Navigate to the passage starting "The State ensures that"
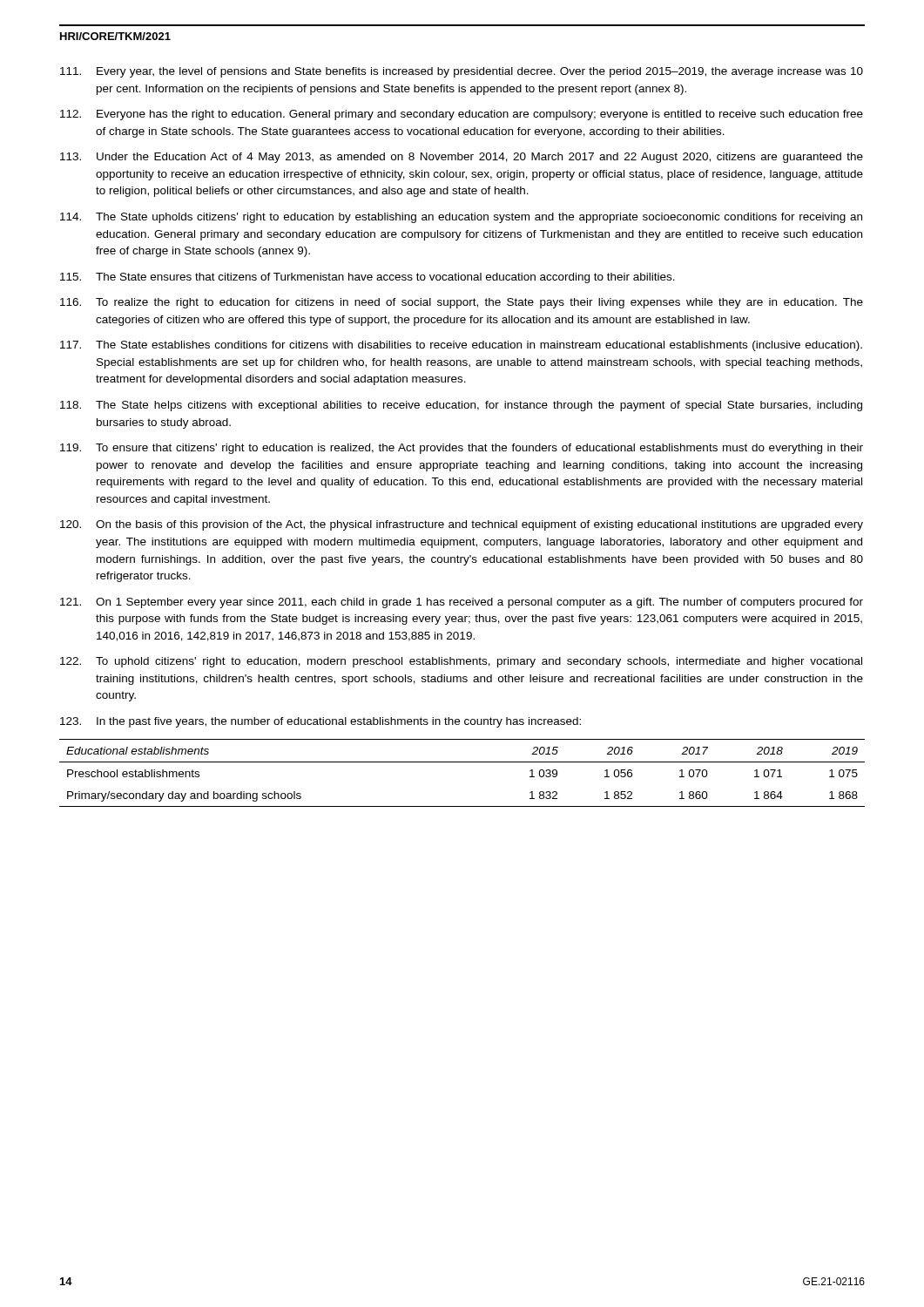This screenshot has width=924, height=1307. (x=461, y=277)
